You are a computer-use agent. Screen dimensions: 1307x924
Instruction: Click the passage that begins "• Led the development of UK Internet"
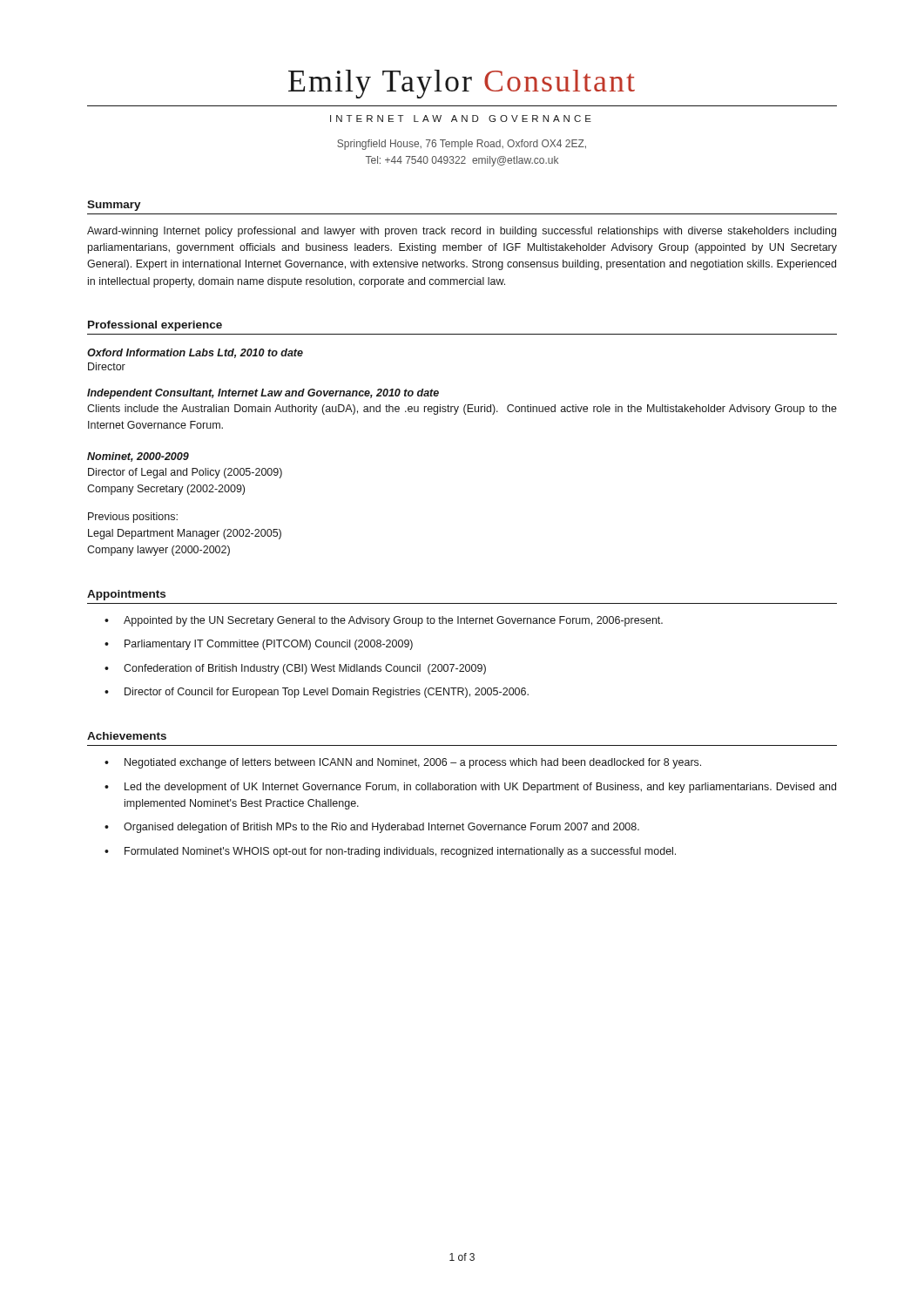pos(471,796)
